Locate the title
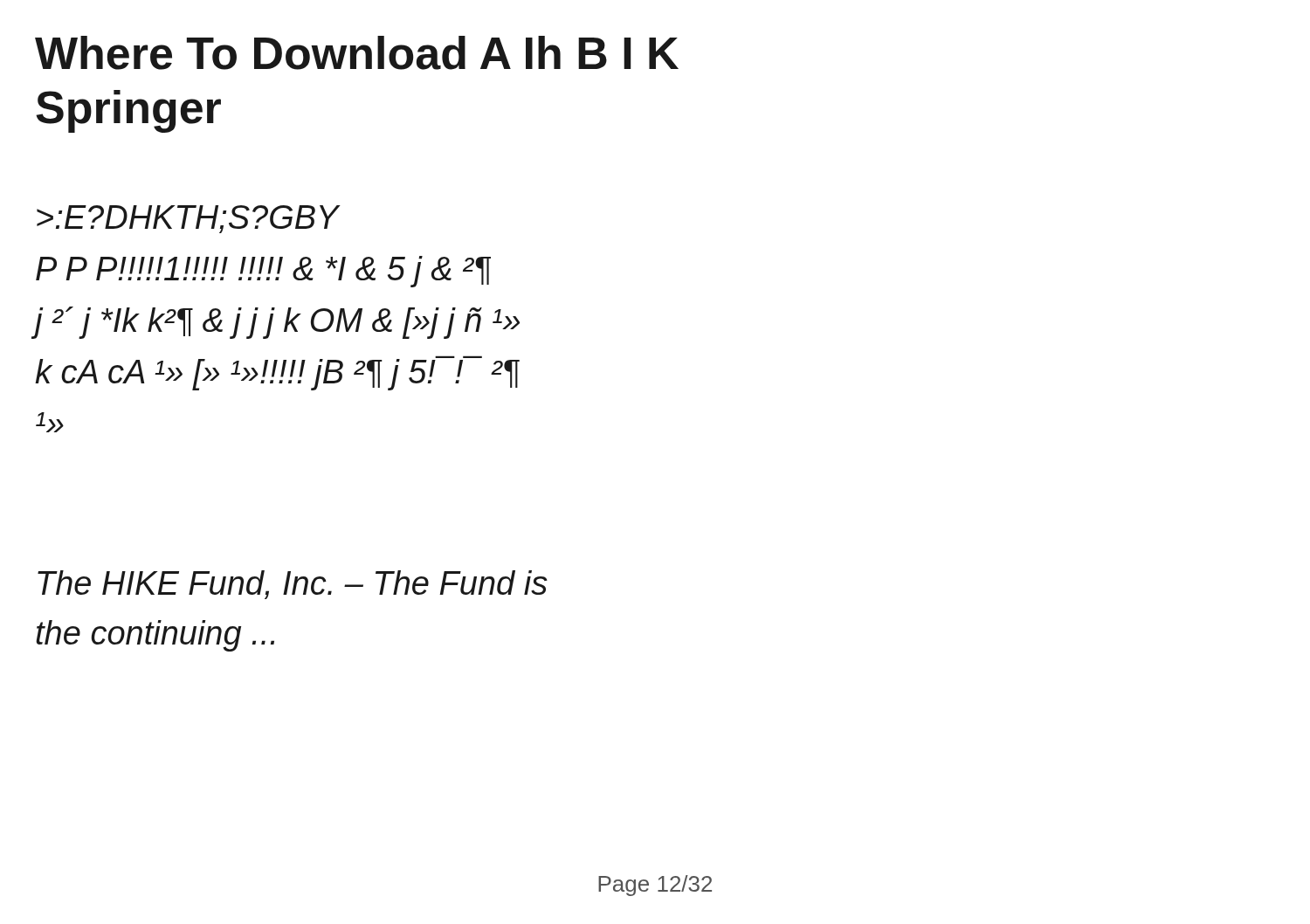This screenshot has width=1310, height=924. tap(655, 81)
